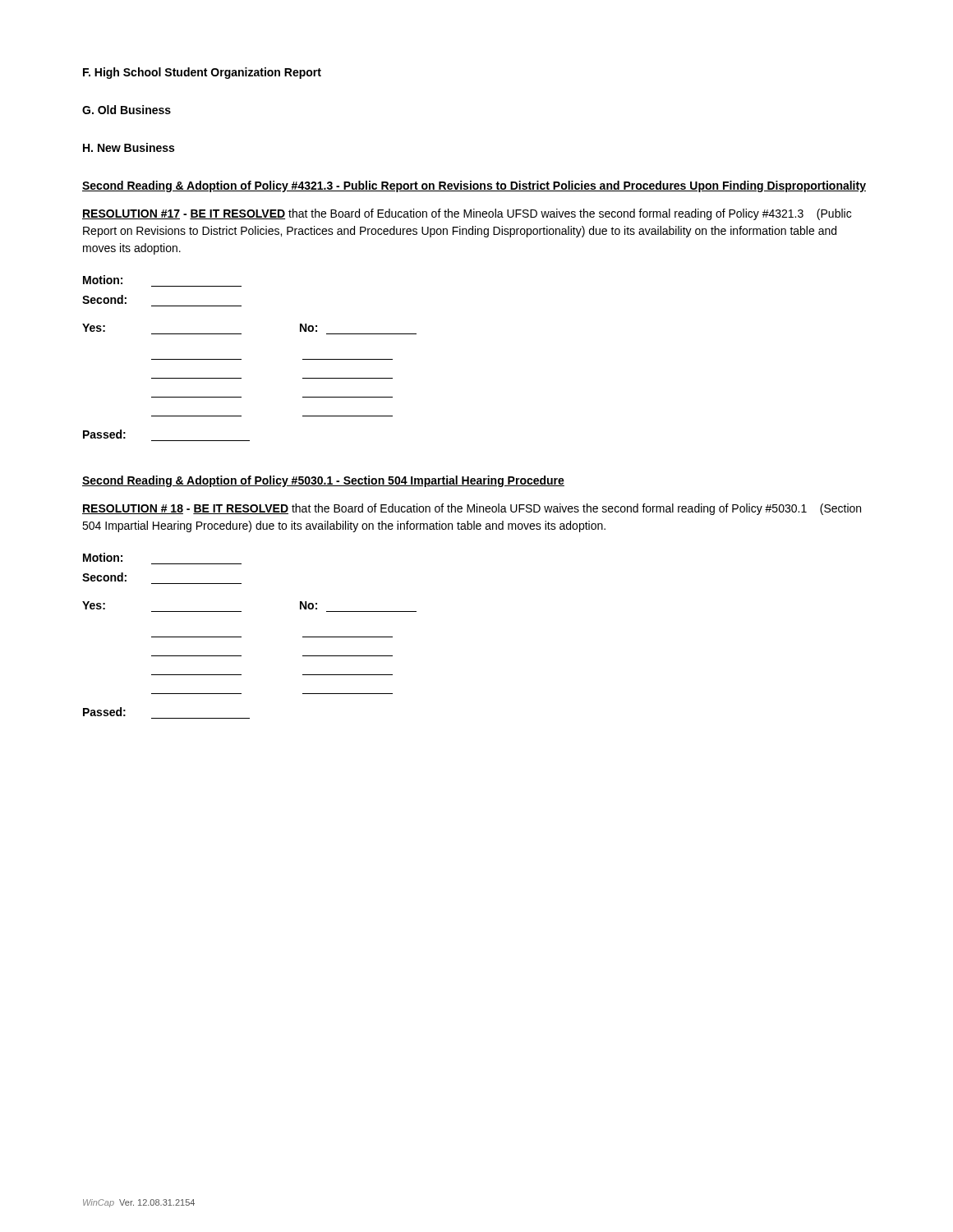Locate the text "G. Old Business"
The height and width of the screenshot is (1232, 953).
coord(127,110)
